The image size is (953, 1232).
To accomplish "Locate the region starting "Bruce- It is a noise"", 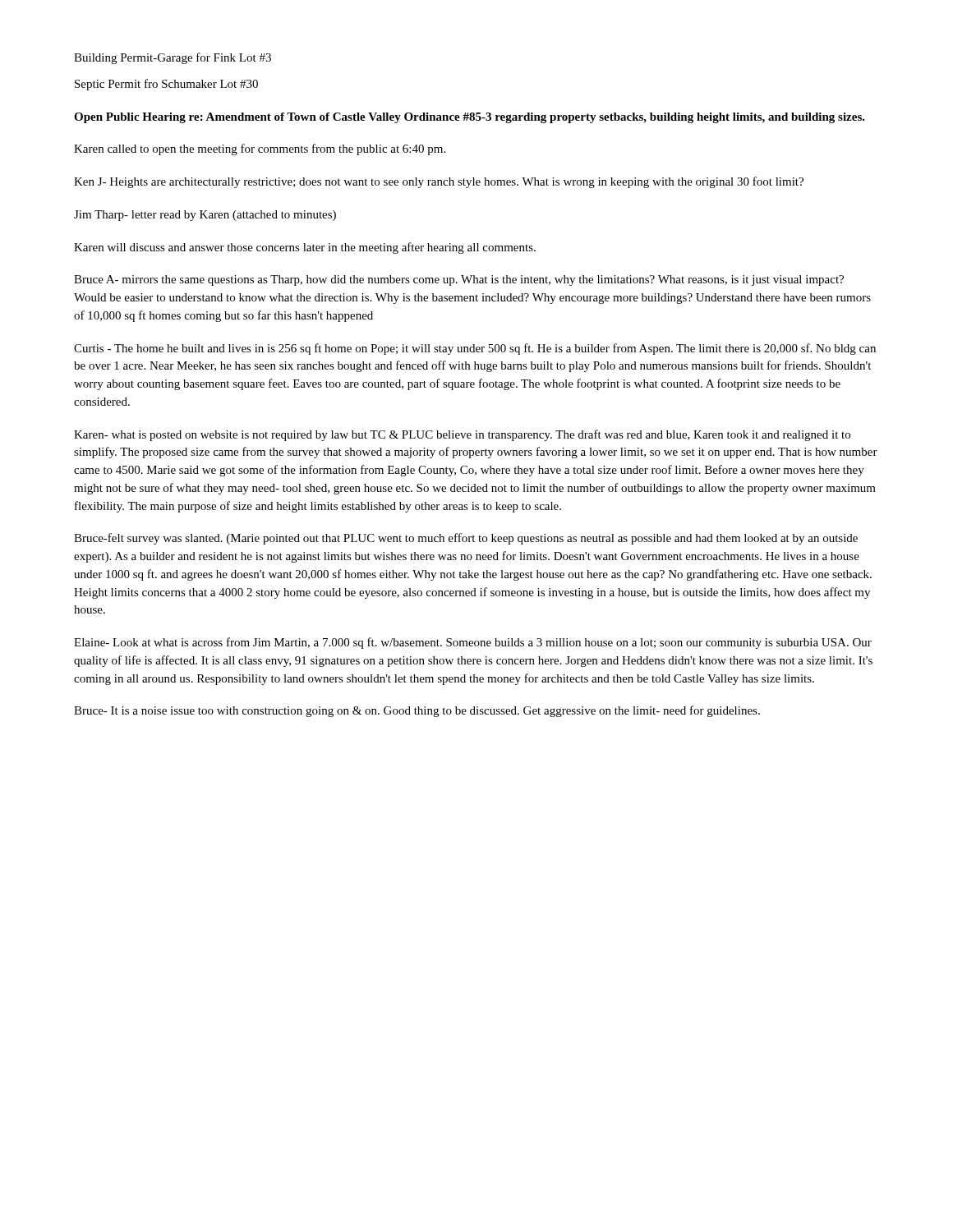I will click(x=417, y=711).
